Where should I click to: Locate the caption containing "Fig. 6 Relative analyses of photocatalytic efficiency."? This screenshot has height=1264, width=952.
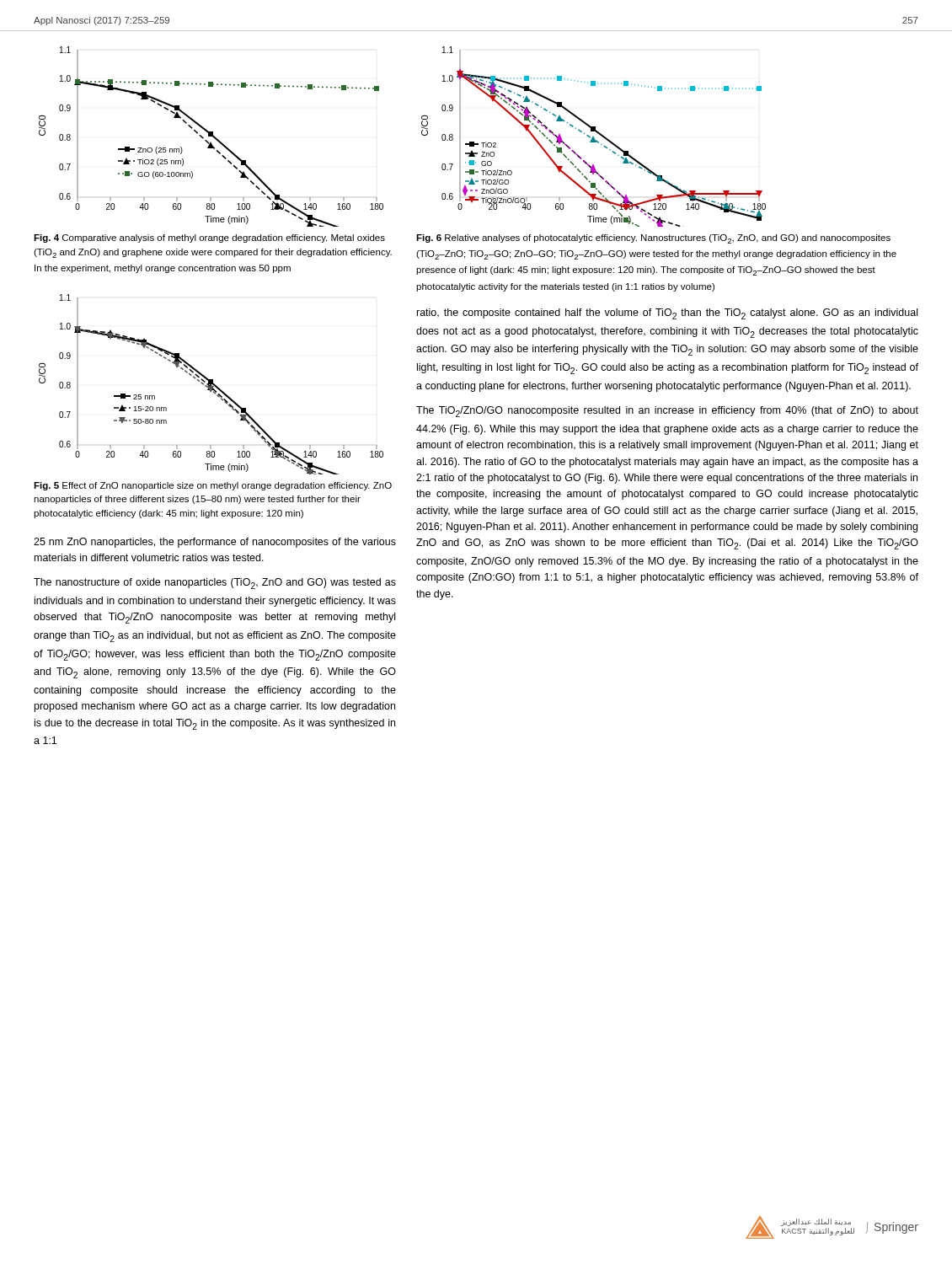click(656, 262)
